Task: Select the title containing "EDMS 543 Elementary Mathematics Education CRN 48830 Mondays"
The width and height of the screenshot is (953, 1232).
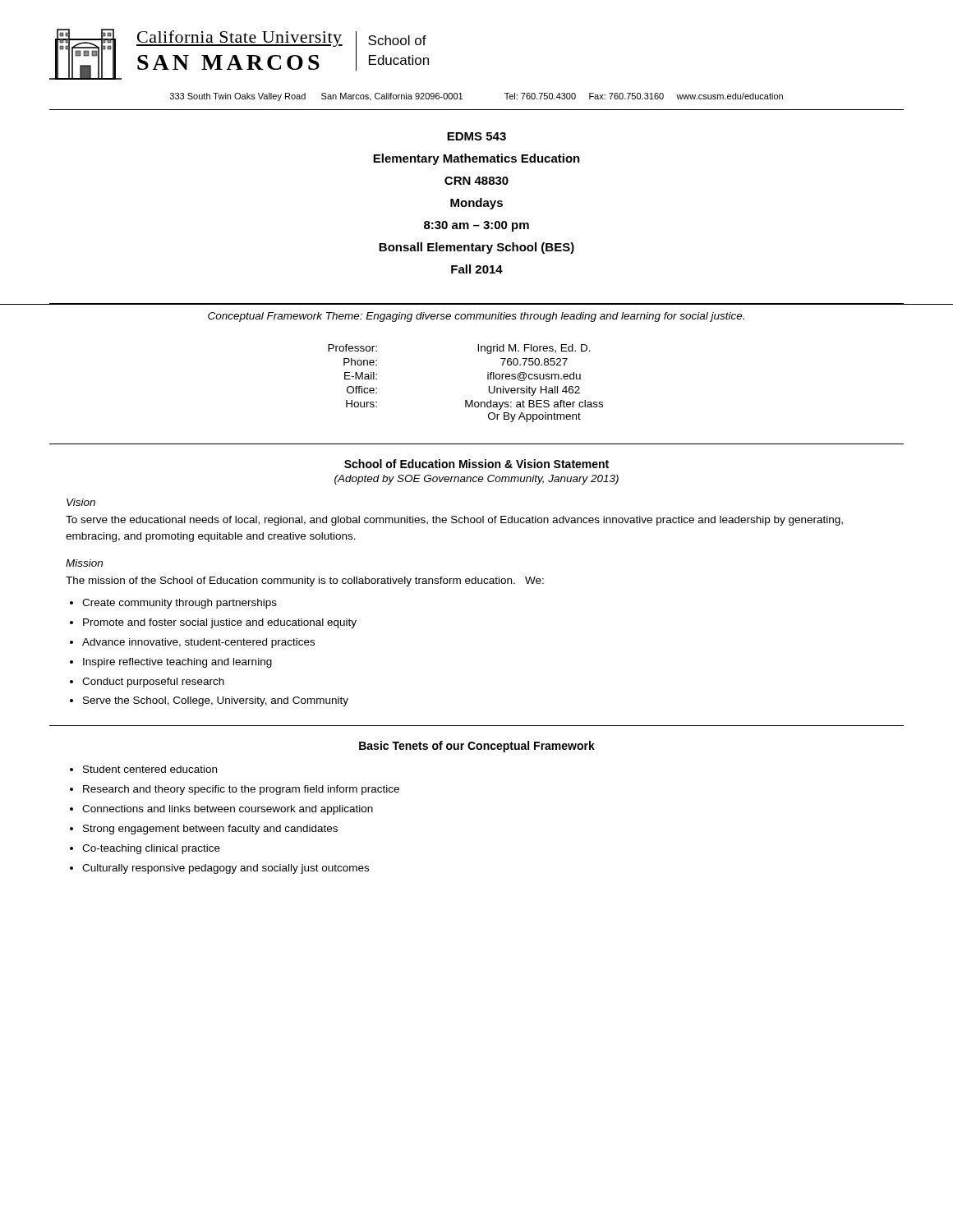Action: [476, 202]
